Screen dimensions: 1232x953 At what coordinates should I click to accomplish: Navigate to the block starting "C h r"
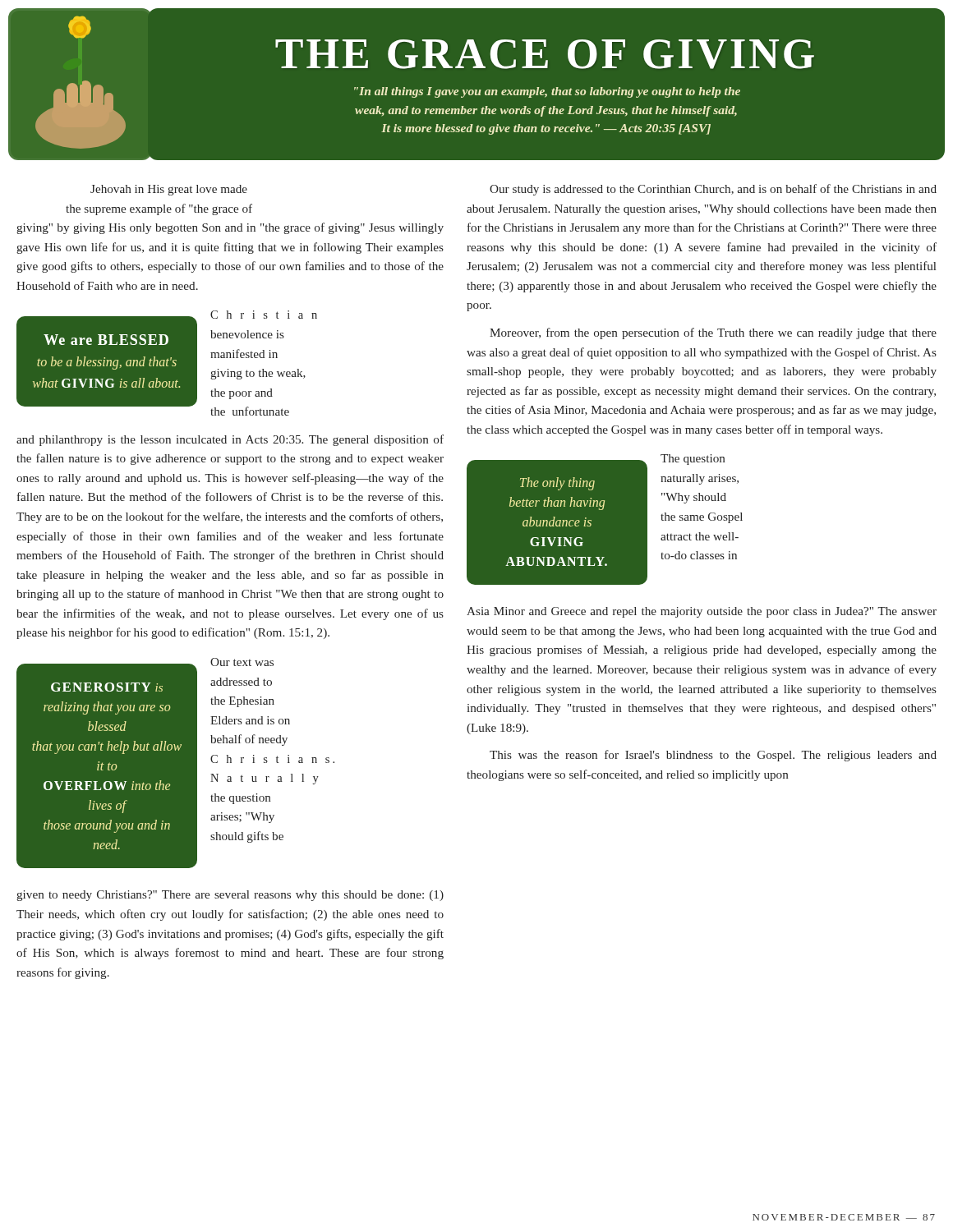pos(265,363)
